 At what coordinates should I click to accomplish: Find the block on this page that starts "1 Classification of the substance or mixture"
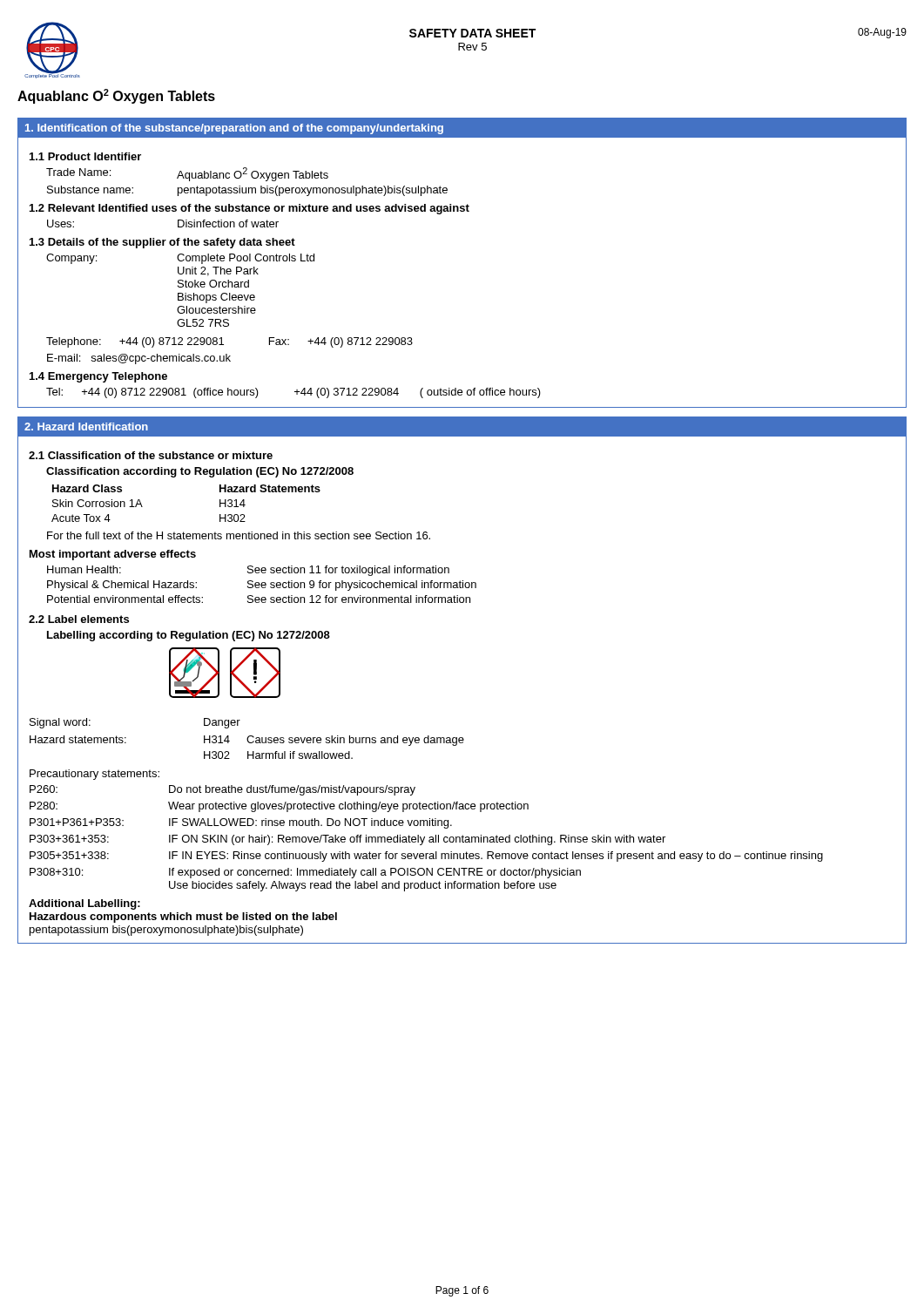click(151, 455)
